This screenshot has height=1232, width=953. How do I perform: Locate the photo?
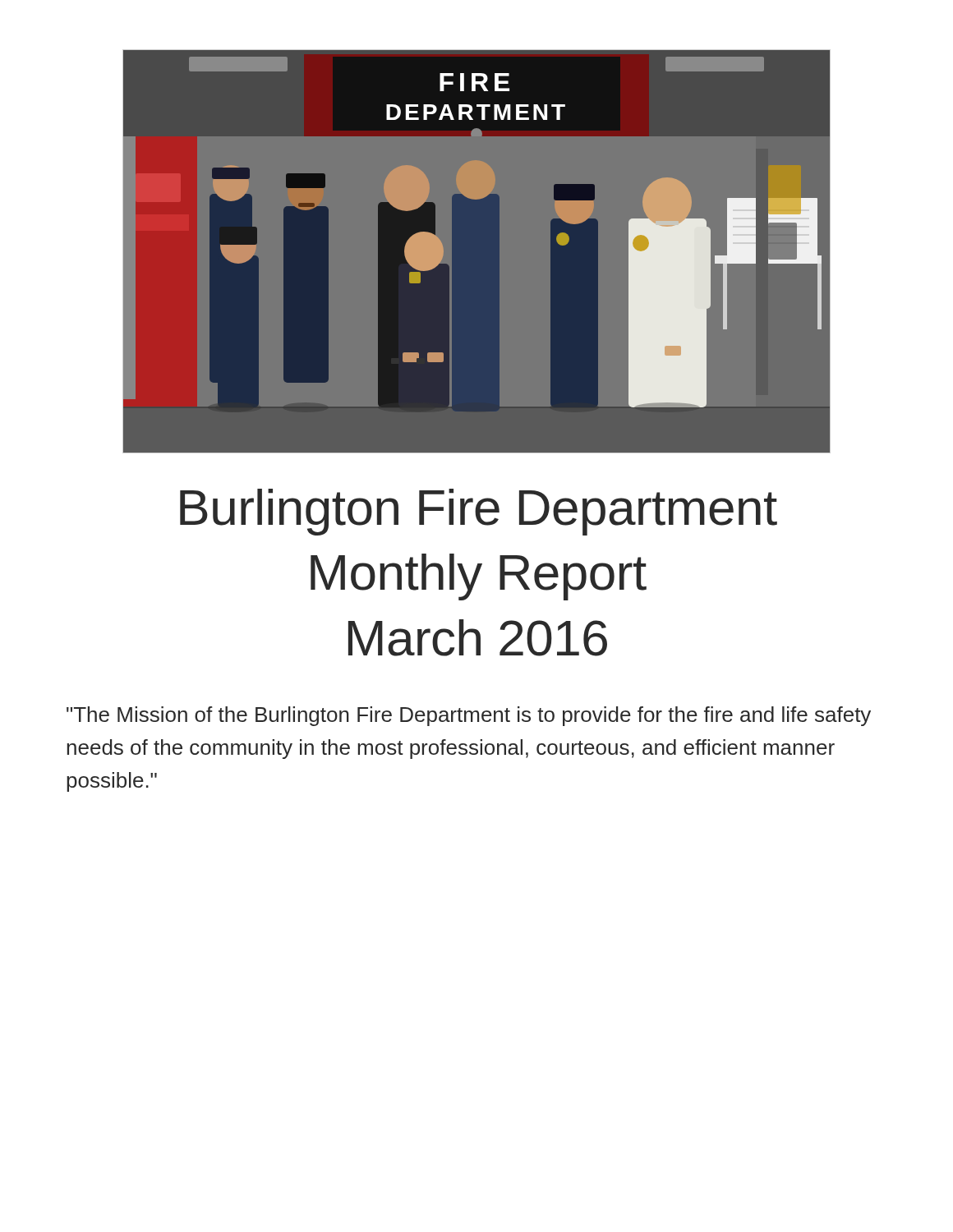pyautogui.click(x=476, y=227)
